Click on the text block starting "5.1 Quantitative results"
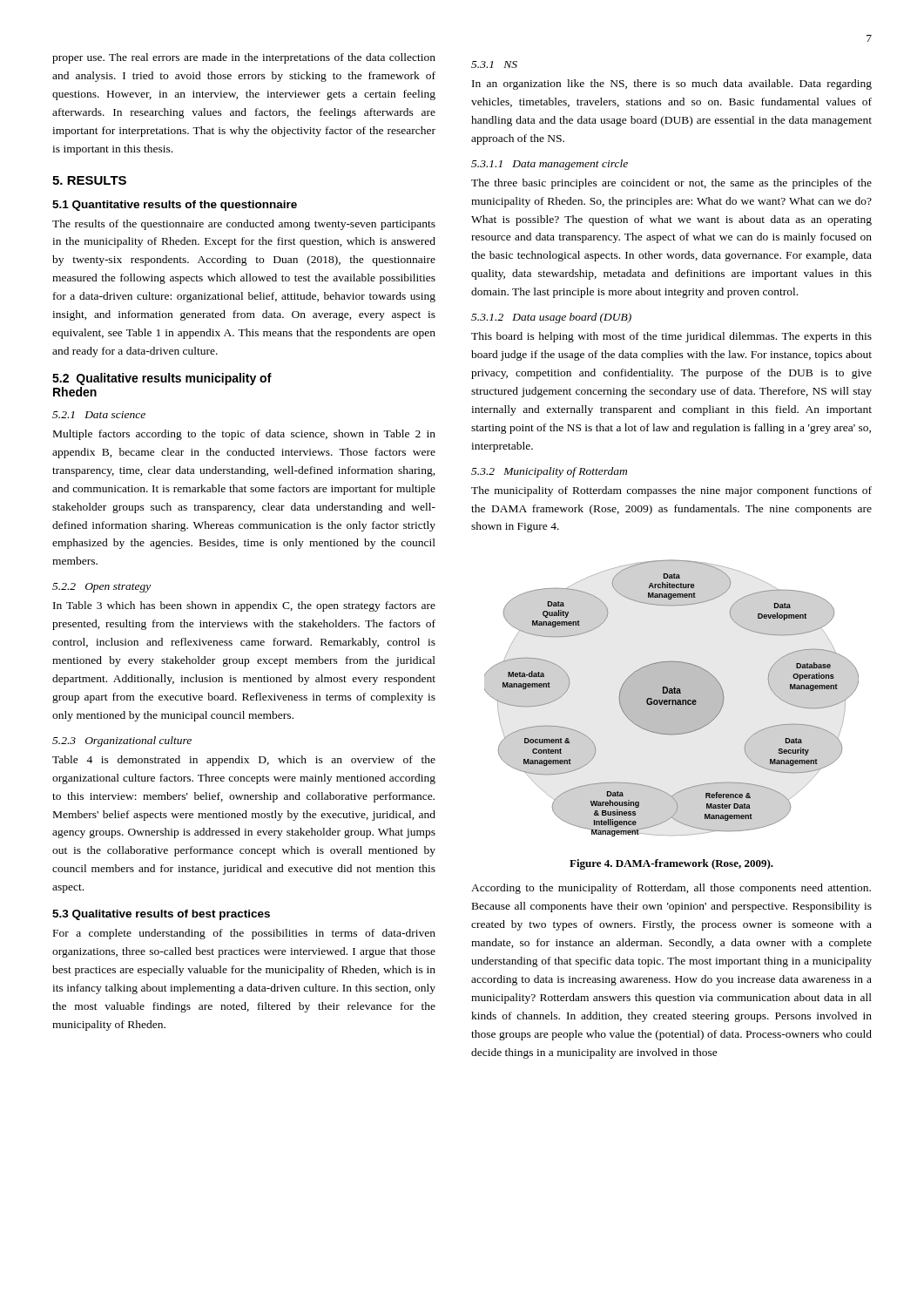The width and height of the screenshot is (924, 1307). 175,204
